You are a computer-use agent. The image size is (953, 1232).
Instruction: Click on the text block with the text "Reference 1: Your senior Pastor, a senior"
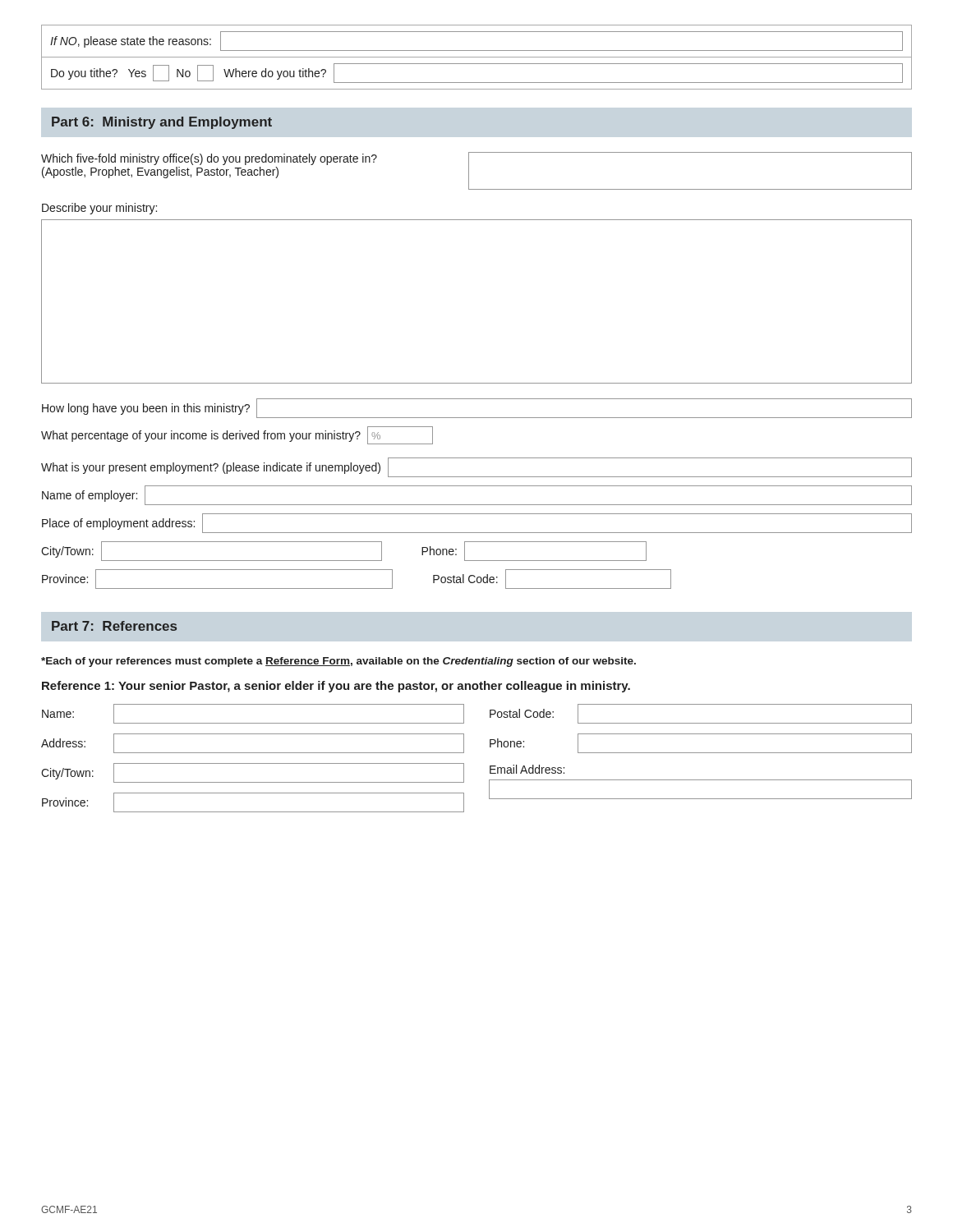[x=336, y=685]
